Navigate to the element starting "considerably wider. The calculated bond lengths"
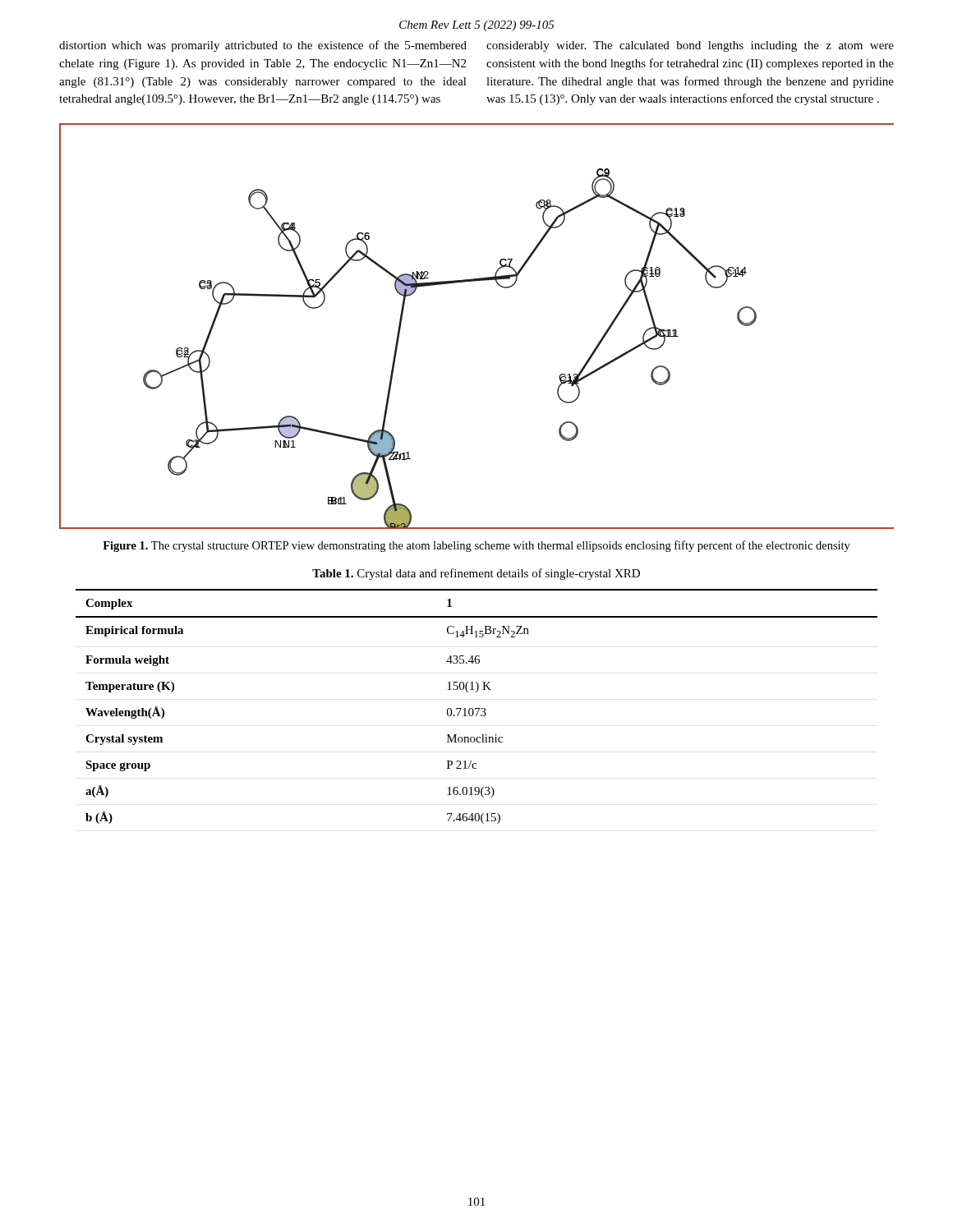This screenshot has width=953, height=1232. (x=690, y=72)
